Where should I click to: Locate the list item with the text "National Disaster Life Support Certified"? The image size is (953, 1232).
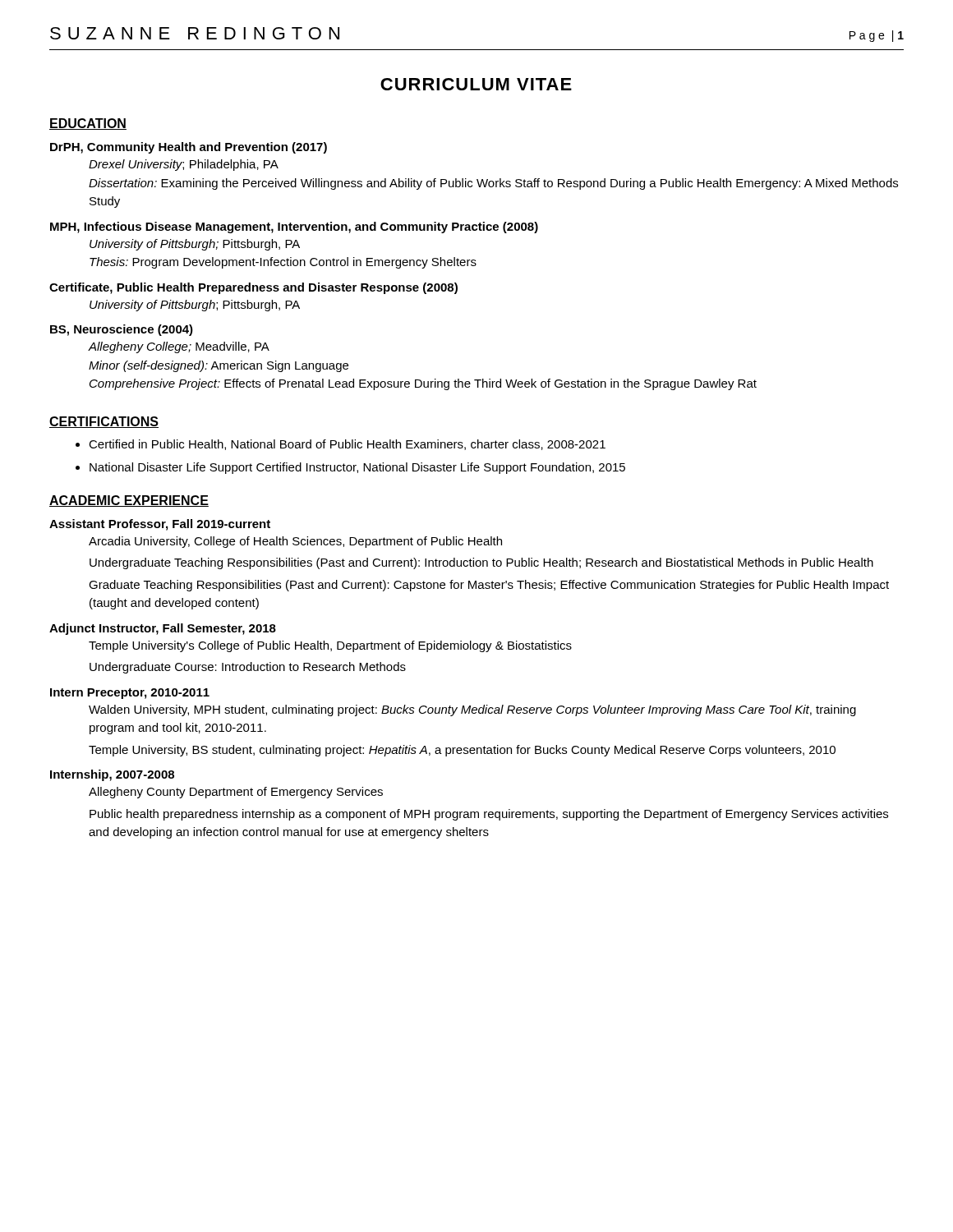[357, 466]
